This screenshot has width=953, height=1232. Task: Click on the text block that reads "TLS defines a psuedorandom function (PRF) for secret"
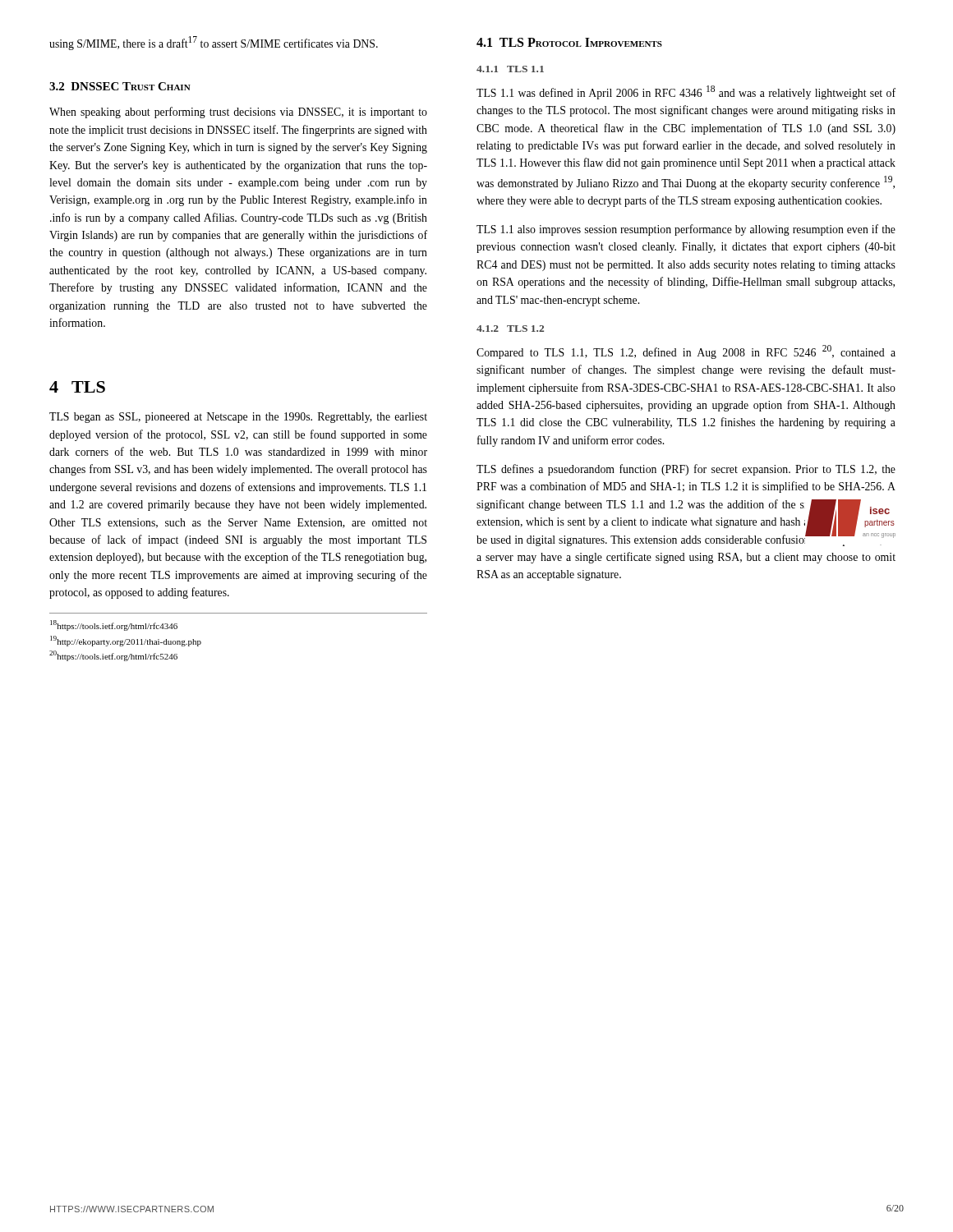coord(686,522)
